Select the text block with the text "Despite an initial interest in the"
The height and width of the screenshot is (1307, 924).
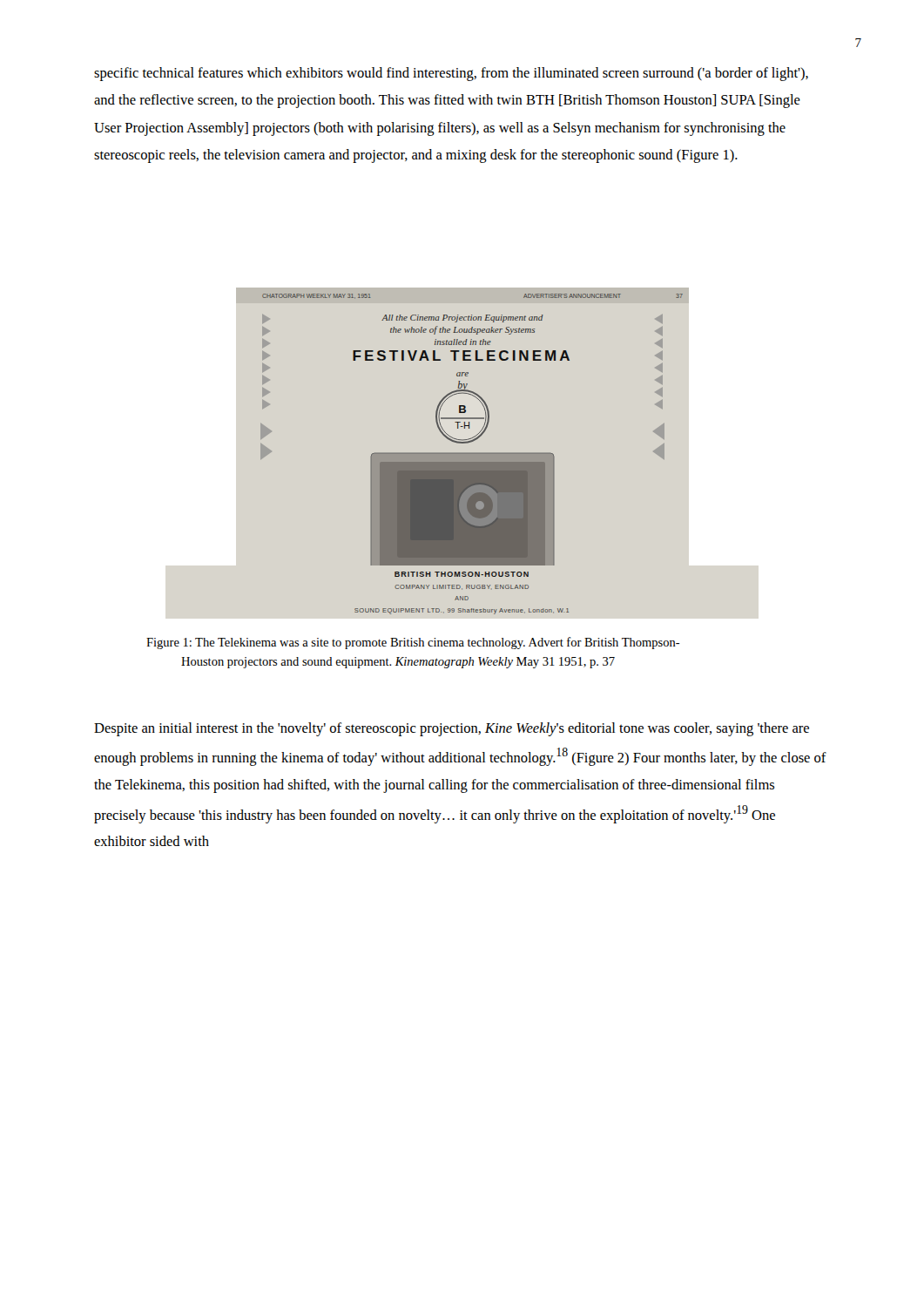pos(460,785)
